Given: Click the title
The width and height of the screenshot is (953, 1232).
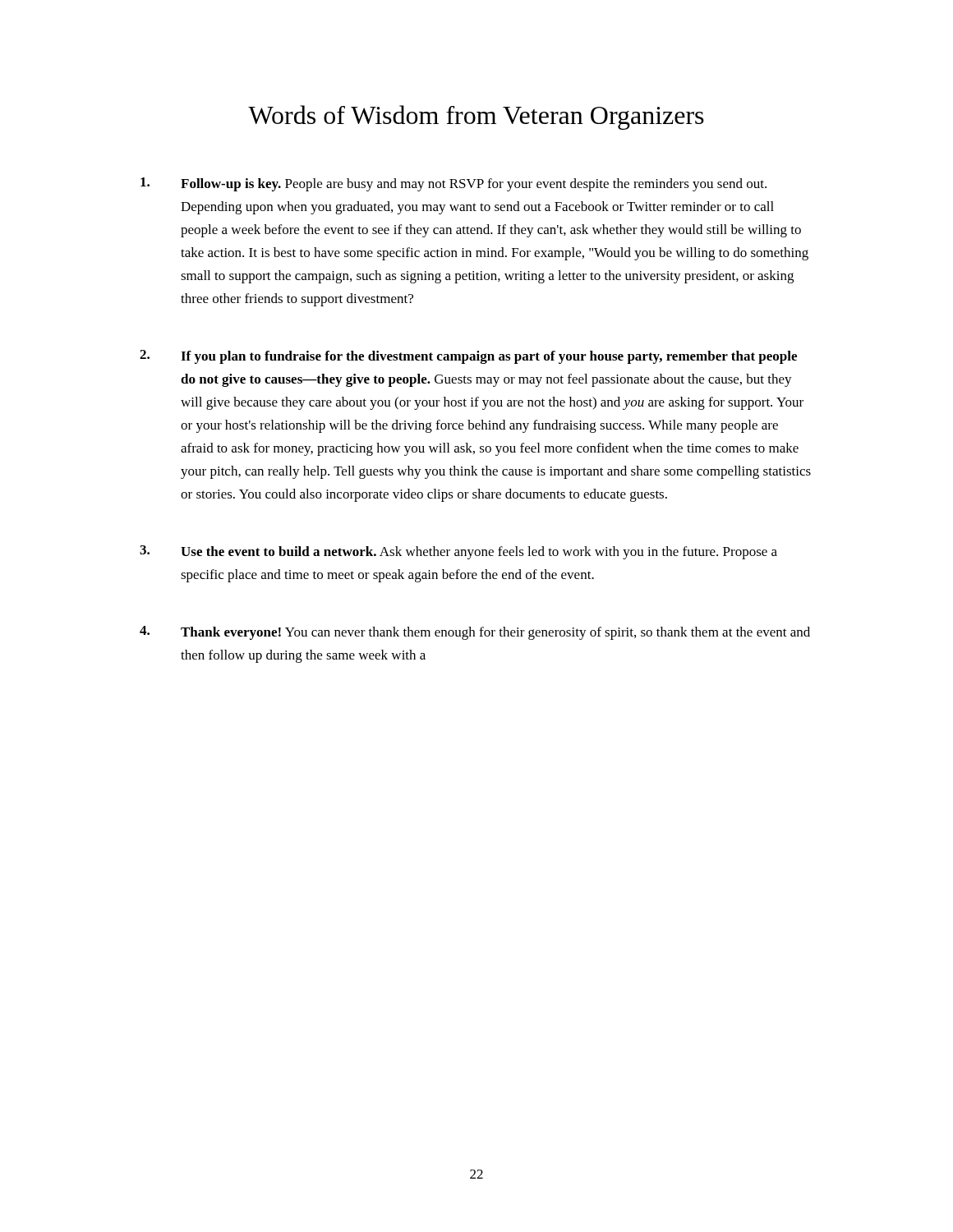Looking at the screenshot, I should tap(476, 116).
